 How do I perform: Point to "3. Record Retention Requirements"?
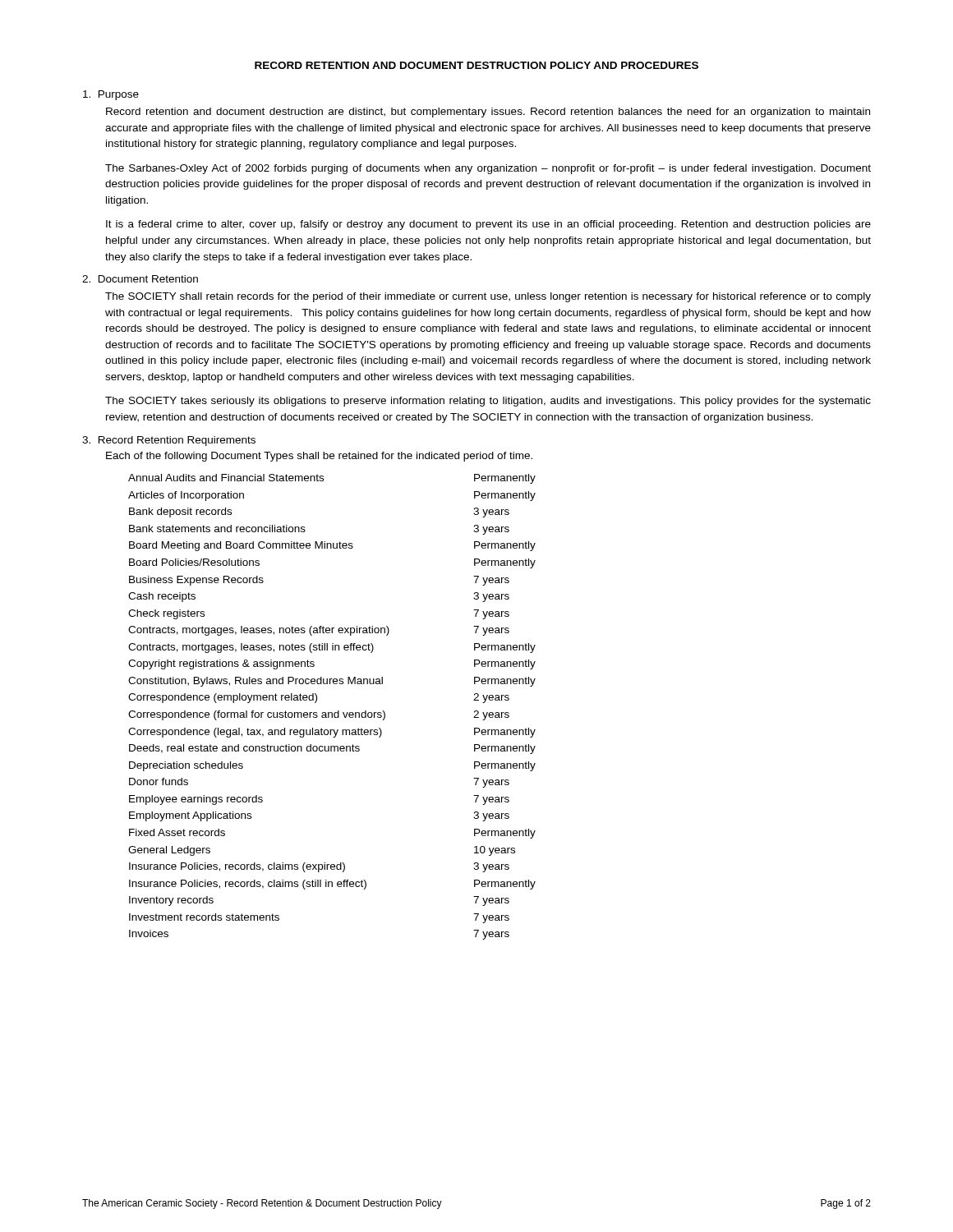pyautogui.click(x=169, y=439)
